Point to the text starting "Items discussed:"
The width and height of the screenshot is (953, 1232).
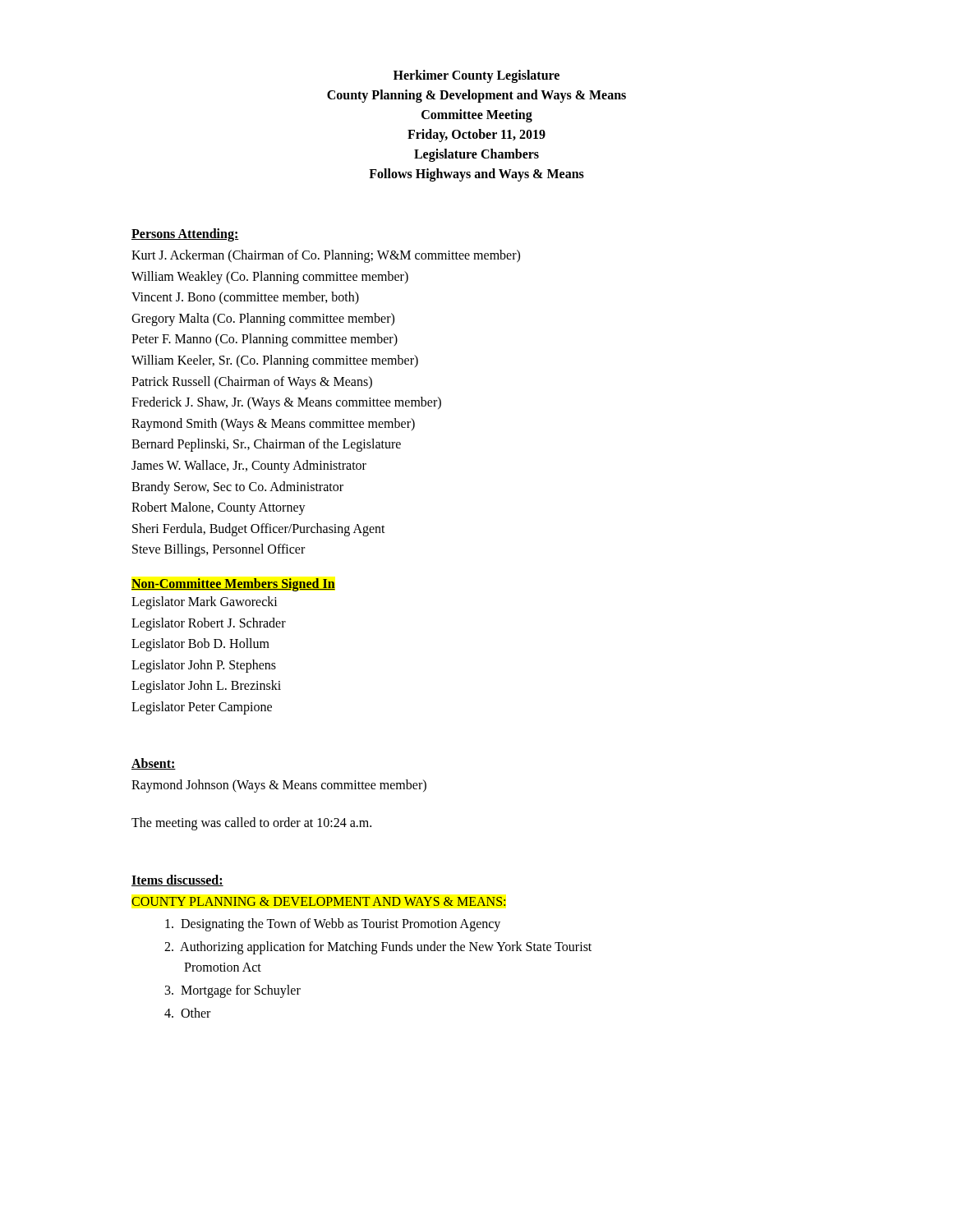coord(177,880)
